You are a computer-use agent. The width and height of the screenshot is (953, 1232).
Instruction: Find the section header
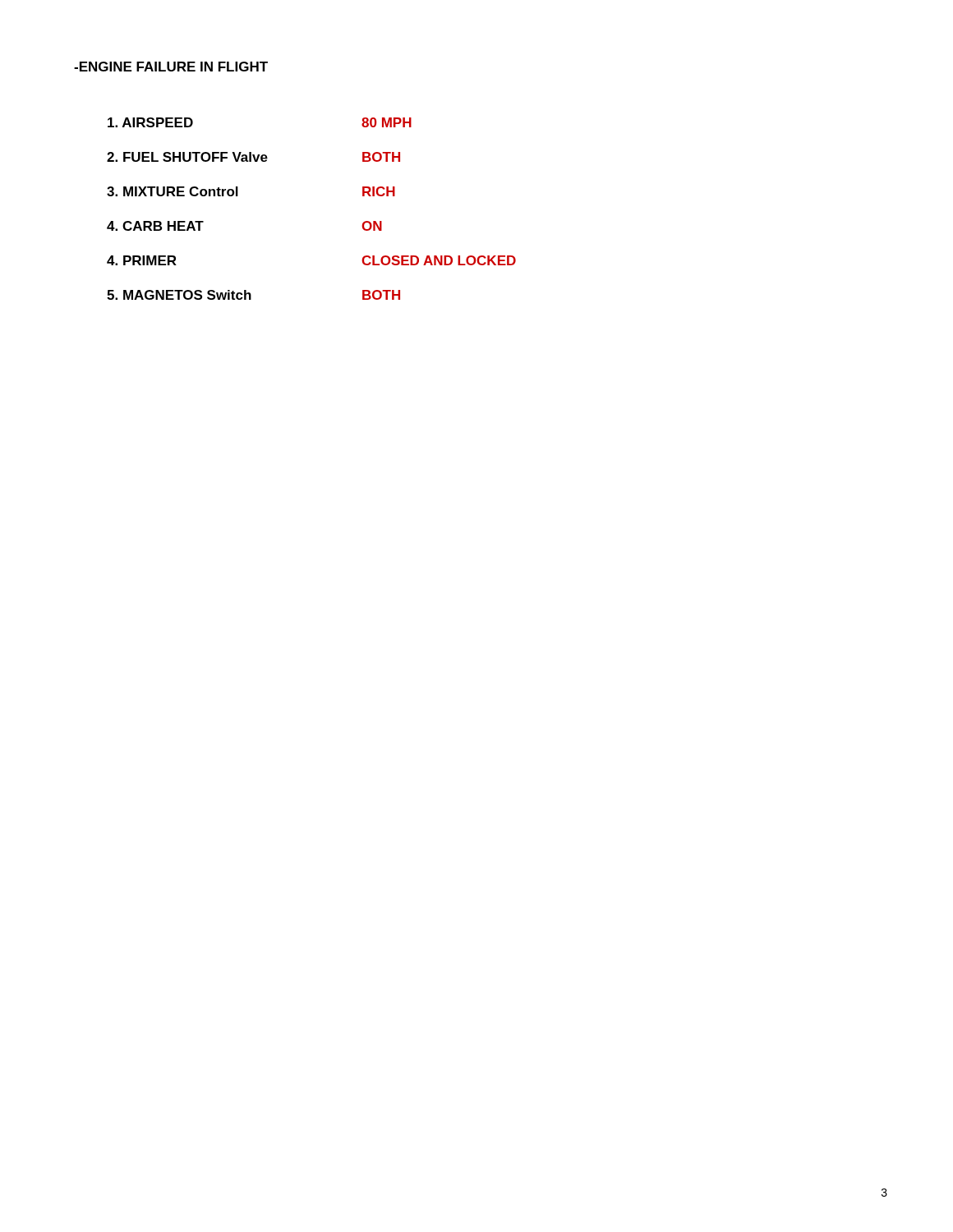point(171,67)
